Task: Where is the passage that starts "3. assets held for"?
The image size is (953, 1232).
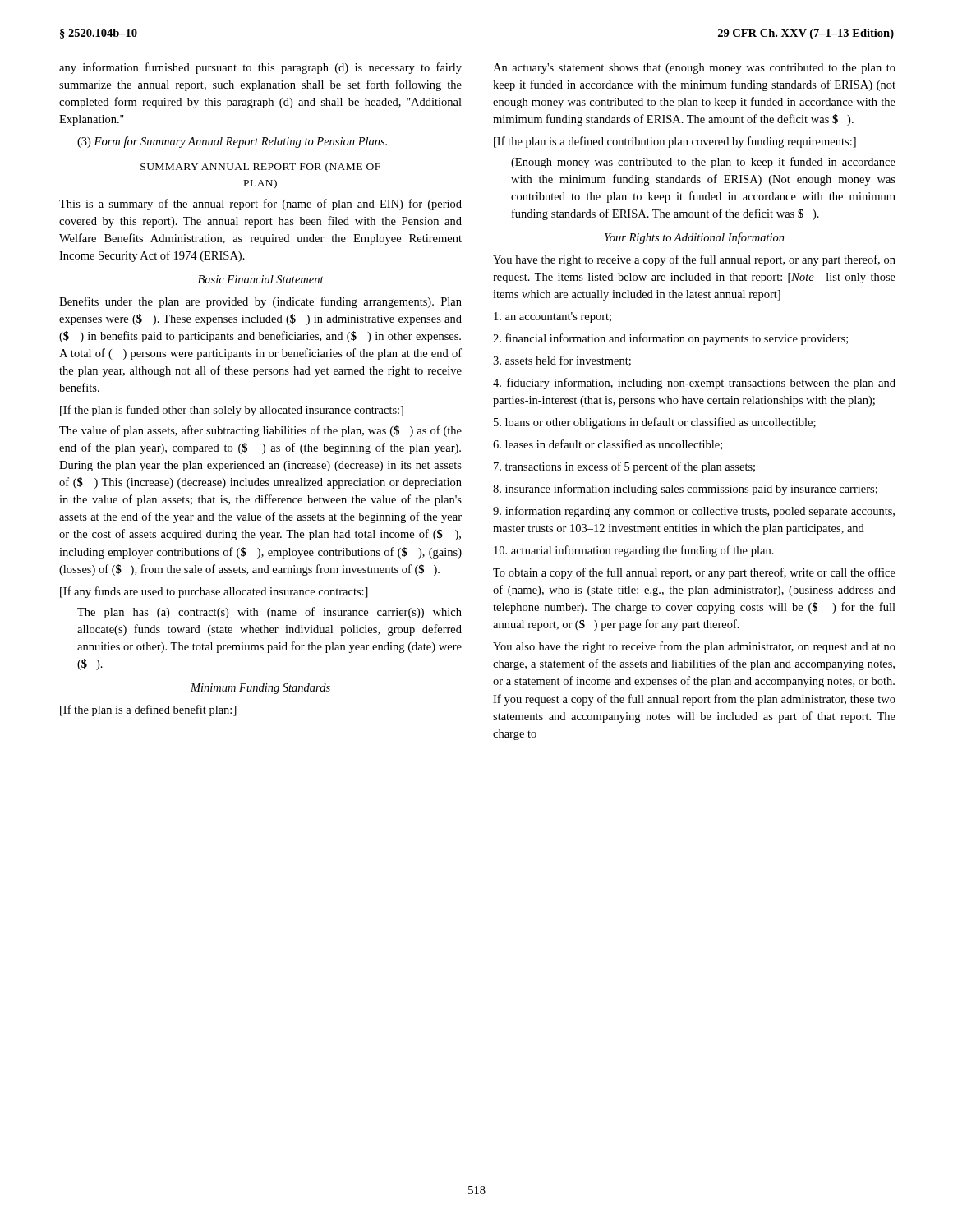Action: pyautogui.click(x=562, y=361)
